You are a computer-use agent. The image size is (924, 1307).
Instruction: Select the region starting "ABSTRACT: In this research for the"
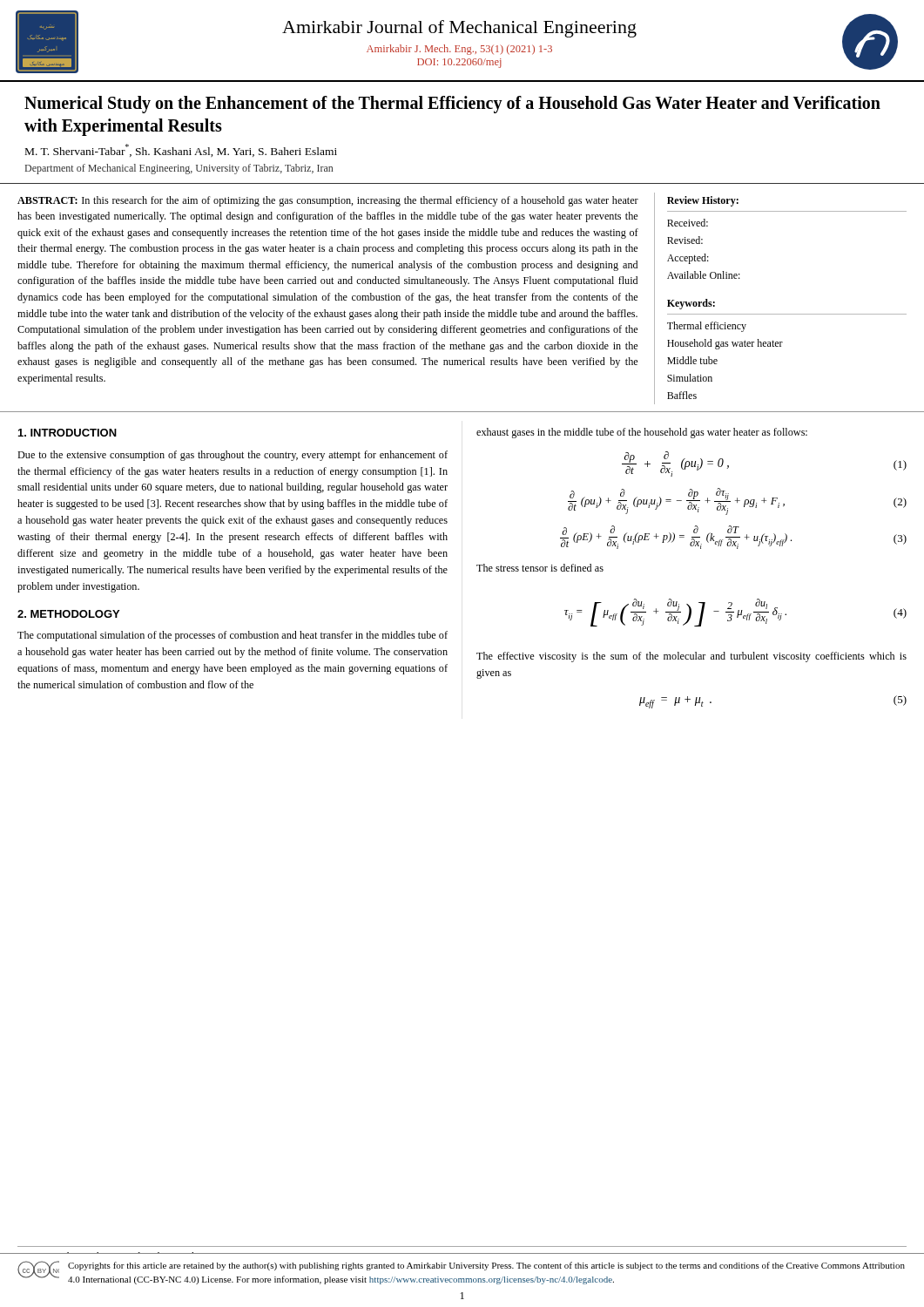(328, 289)
